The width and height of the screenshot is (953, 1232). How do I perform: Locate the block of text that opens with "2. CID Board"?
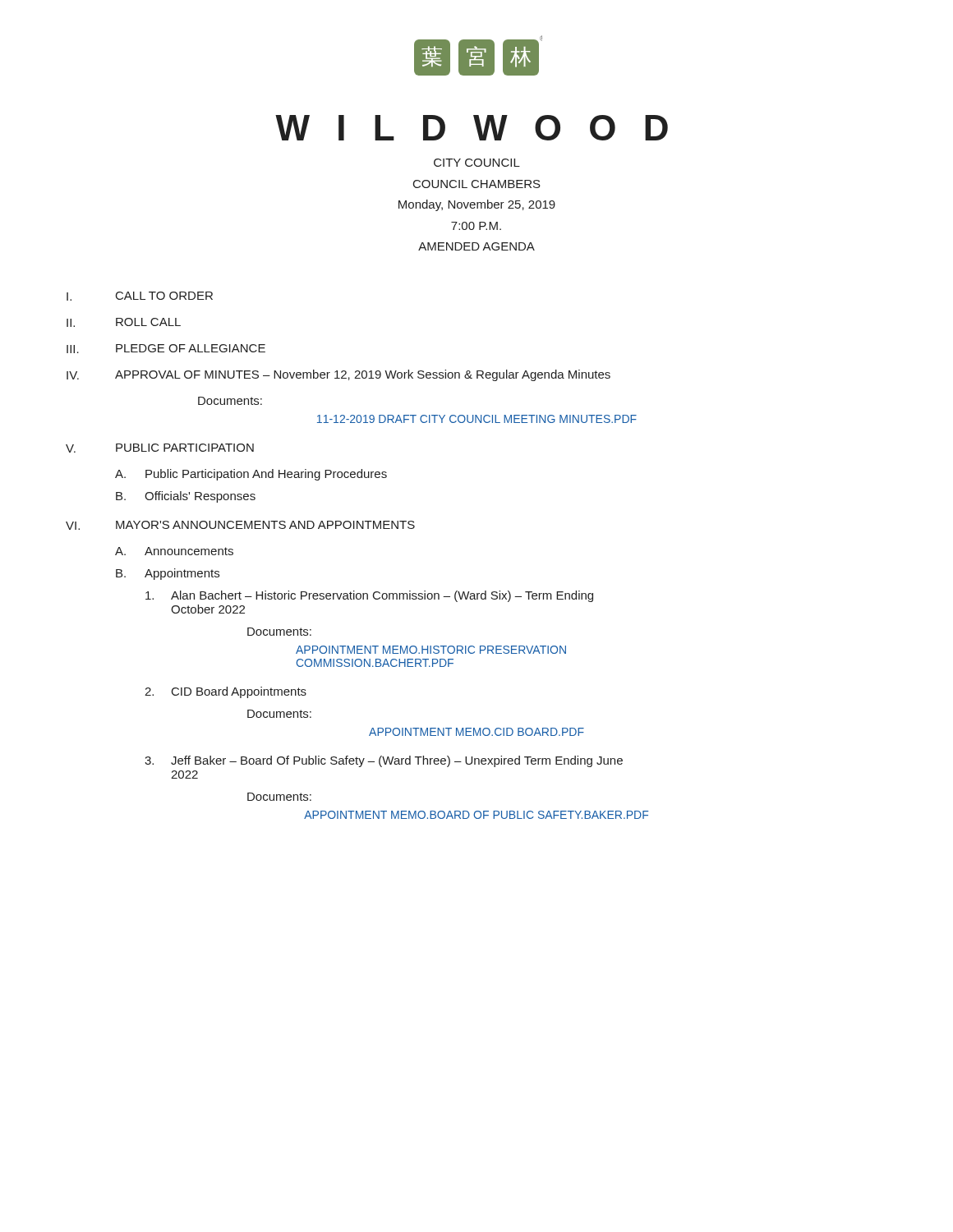tap(226, 692)
